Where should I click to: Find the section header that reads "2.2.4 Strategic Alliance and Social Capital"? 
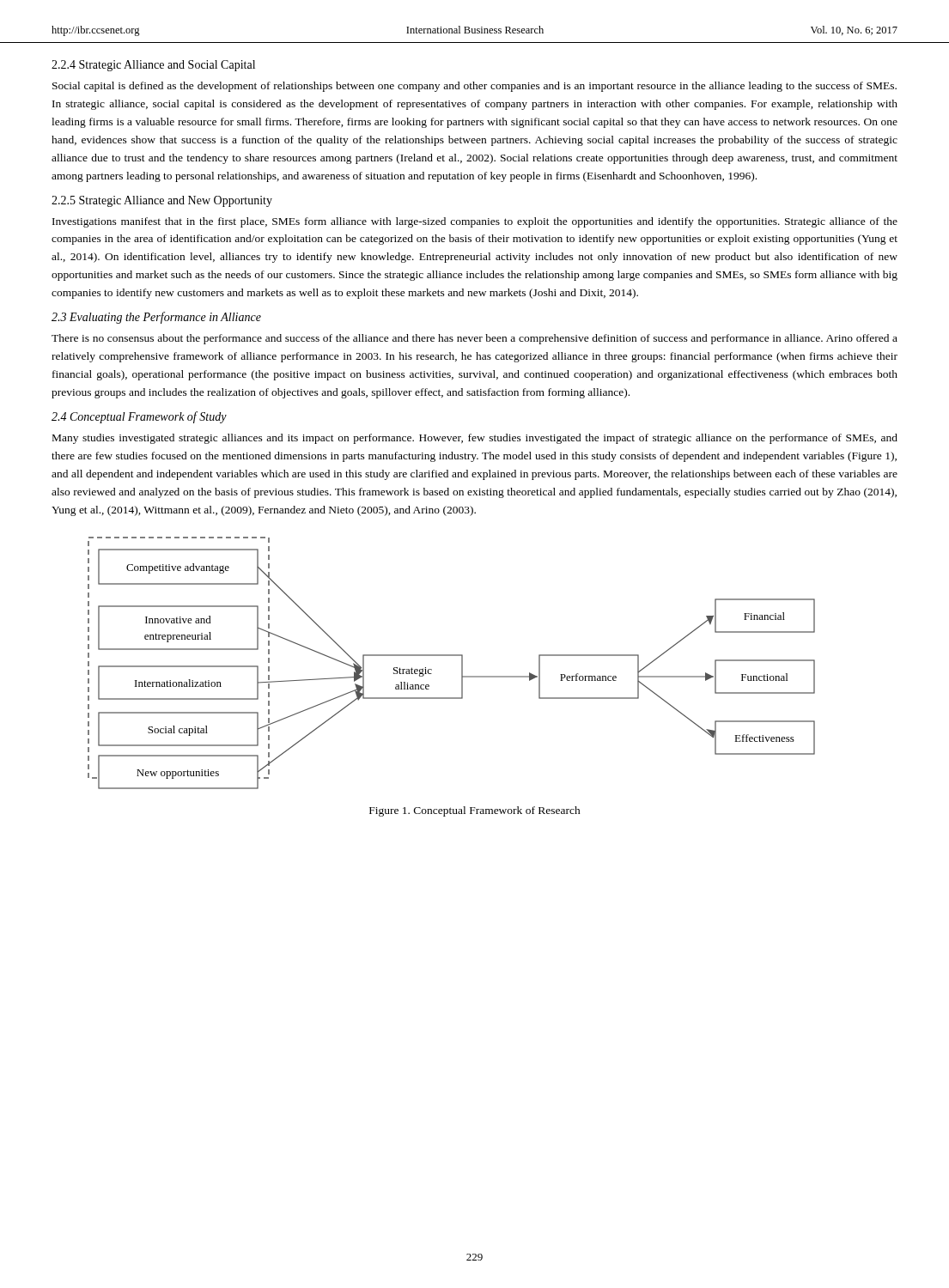coord(154,65)
